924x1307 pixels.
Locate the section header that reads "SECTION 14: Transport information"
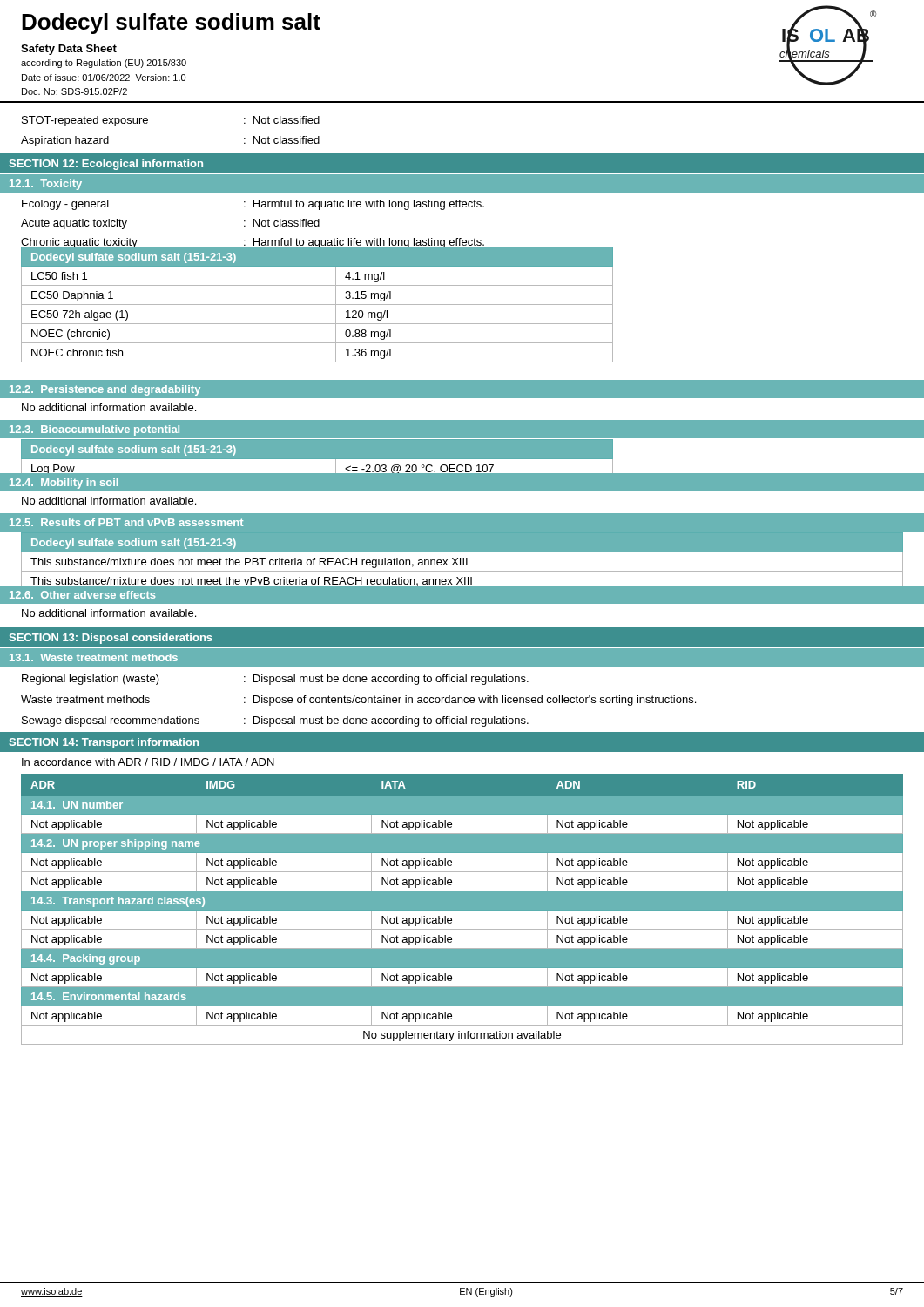coord(104,742)
